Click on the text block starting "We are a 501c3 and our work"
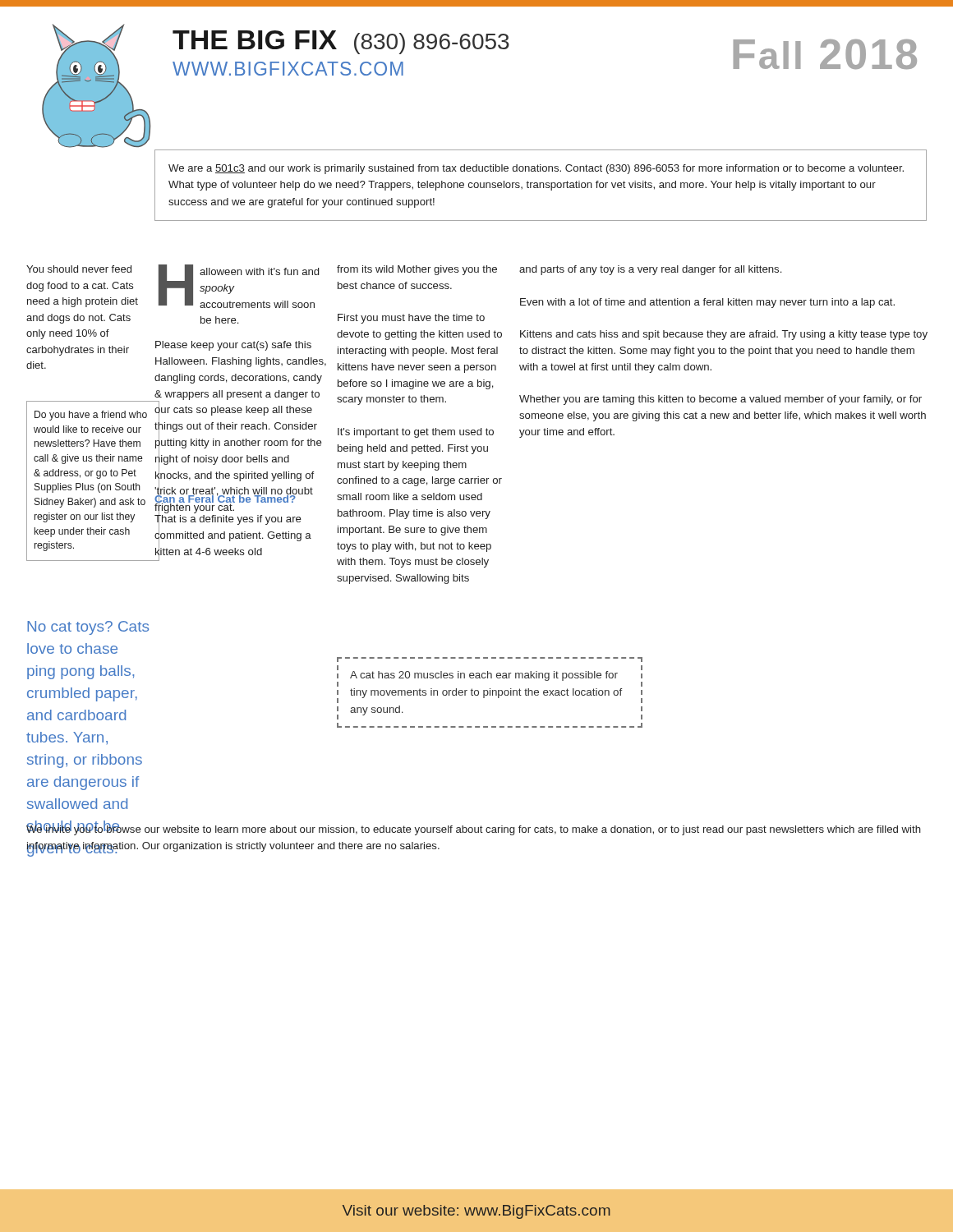 (x=537, y=185)
